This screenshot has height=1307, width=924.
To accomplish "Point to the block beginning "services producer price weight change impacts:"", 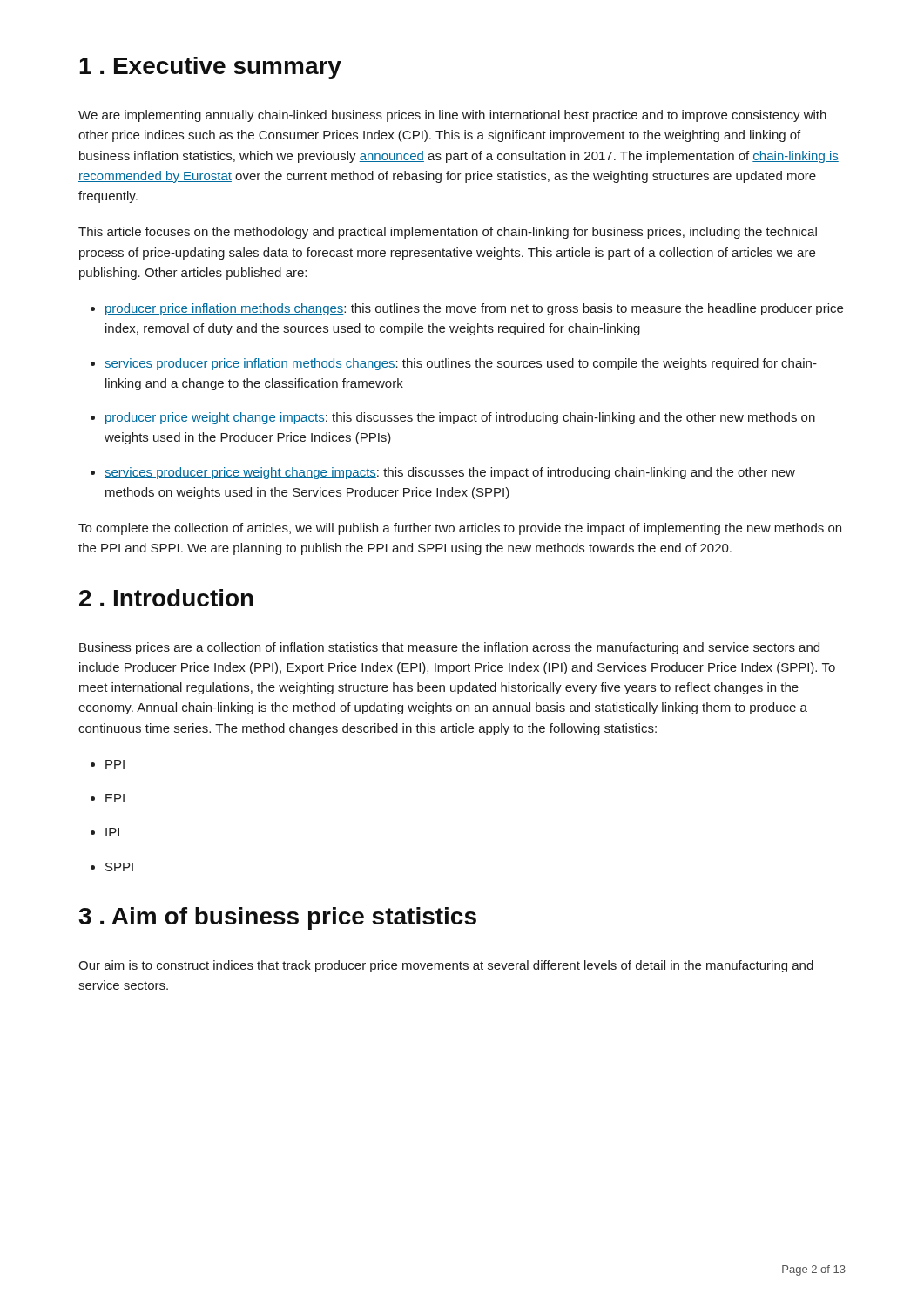I will click(x=450, y=481).
